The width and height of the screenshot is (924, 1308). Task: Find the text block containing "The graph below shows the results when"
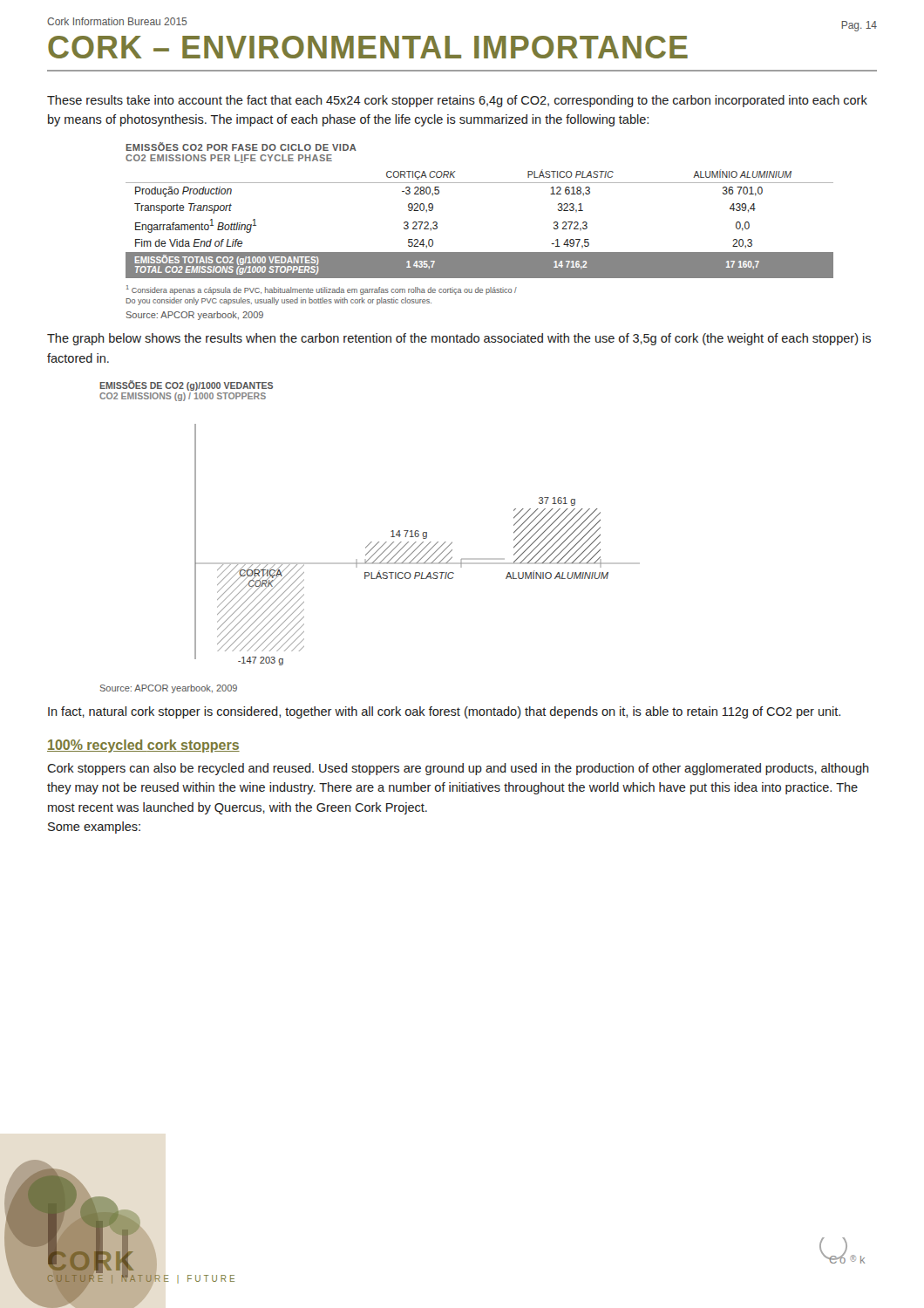(x=459, y=348)
